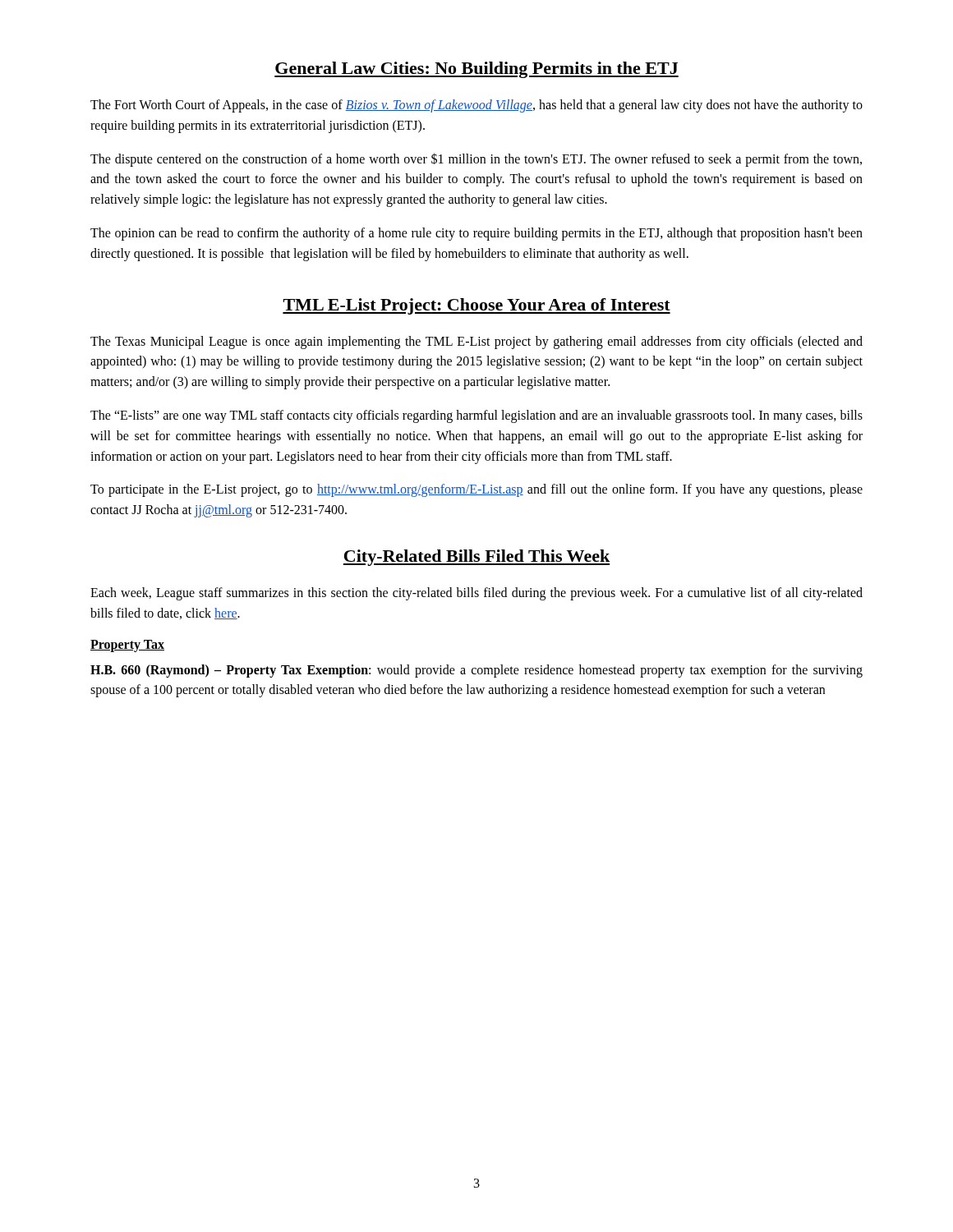Select the block starting "TML E-List Project: Choose Your Area of Interest"

pyautogui.click(x=476, y=304)
